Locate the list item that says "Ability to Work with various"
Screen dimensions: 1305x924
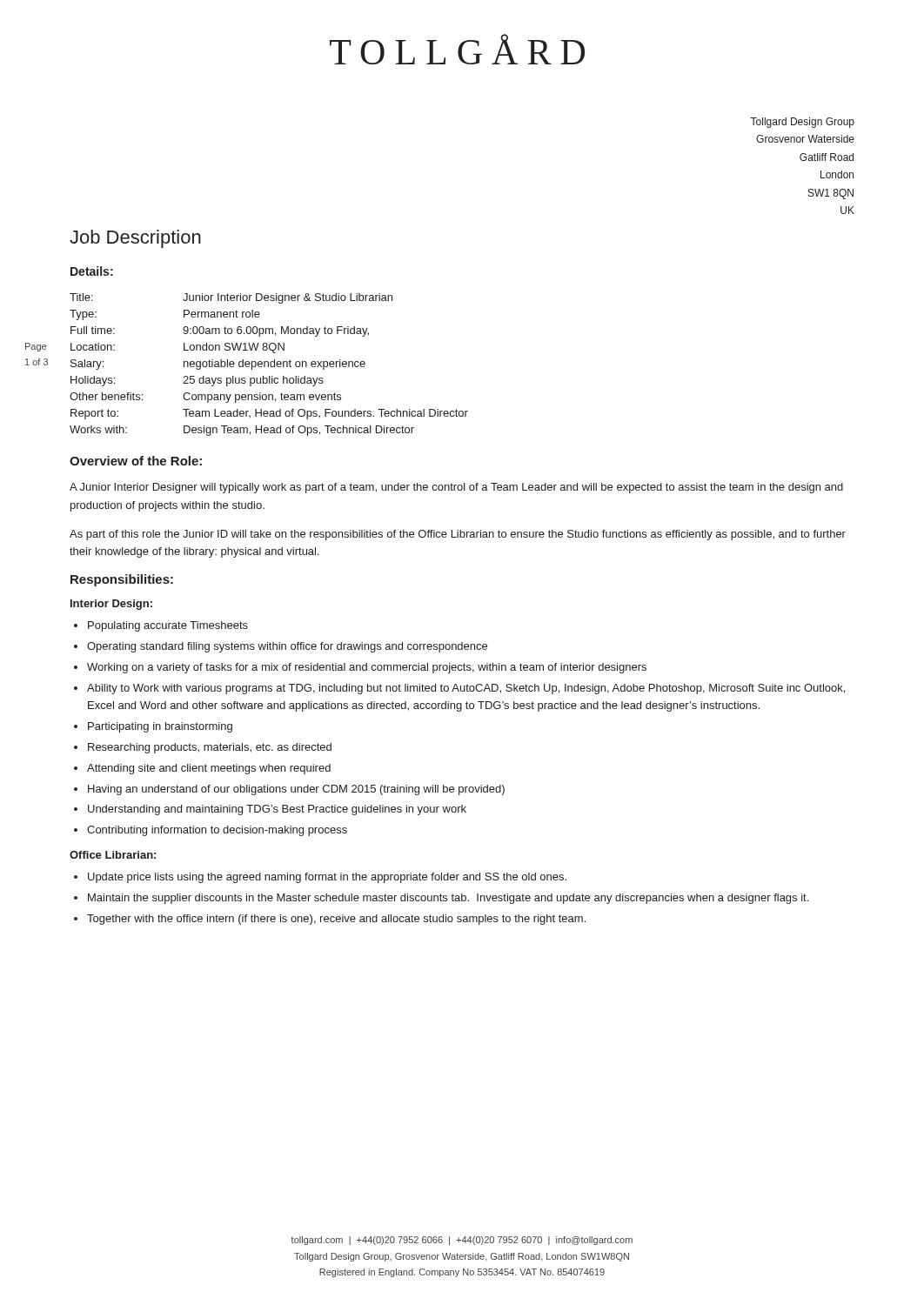pos(467,696)
